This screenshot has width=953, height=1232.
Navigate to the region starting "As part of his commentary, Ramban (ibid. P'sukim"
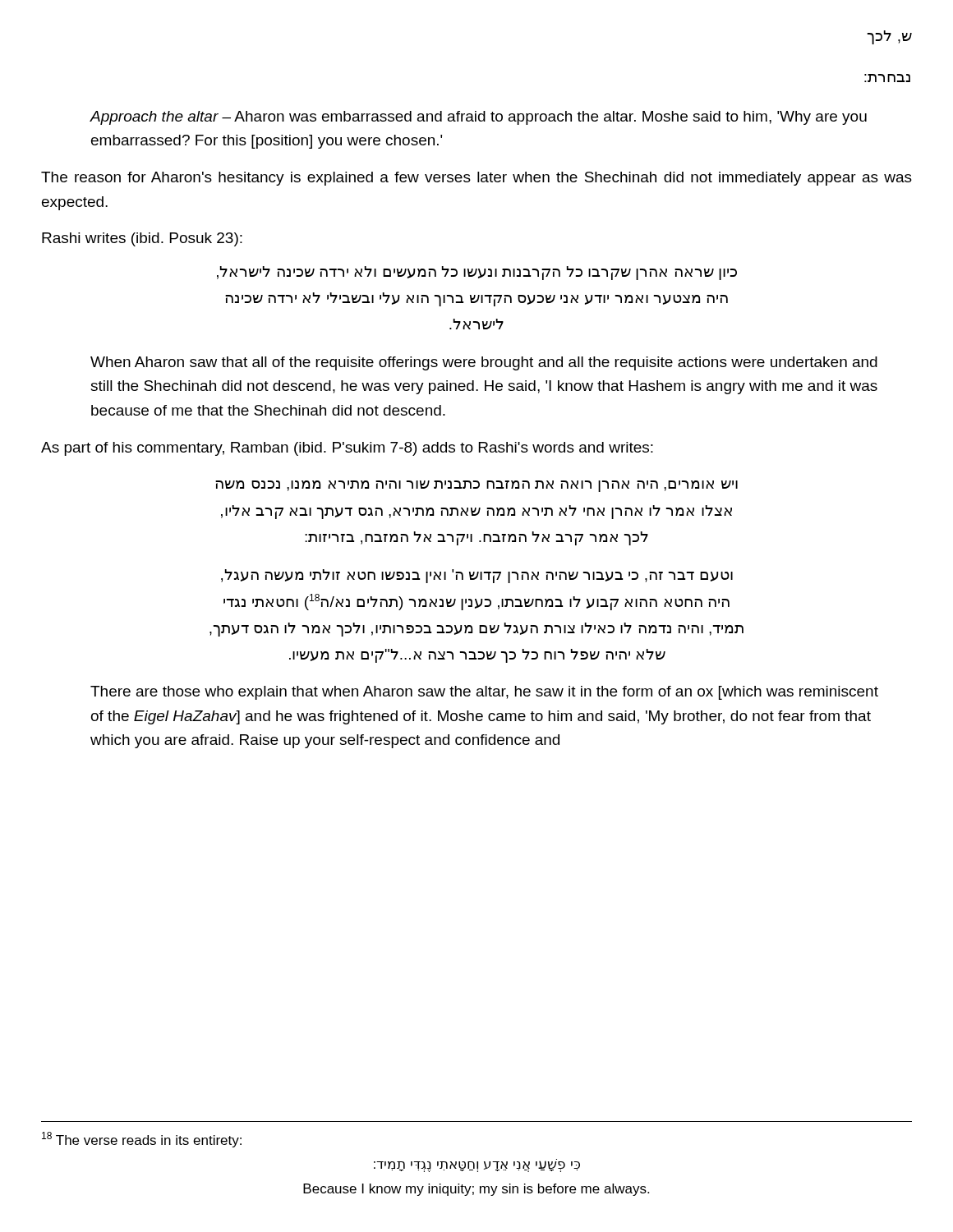pyautogui.click(x=348, y=447)
